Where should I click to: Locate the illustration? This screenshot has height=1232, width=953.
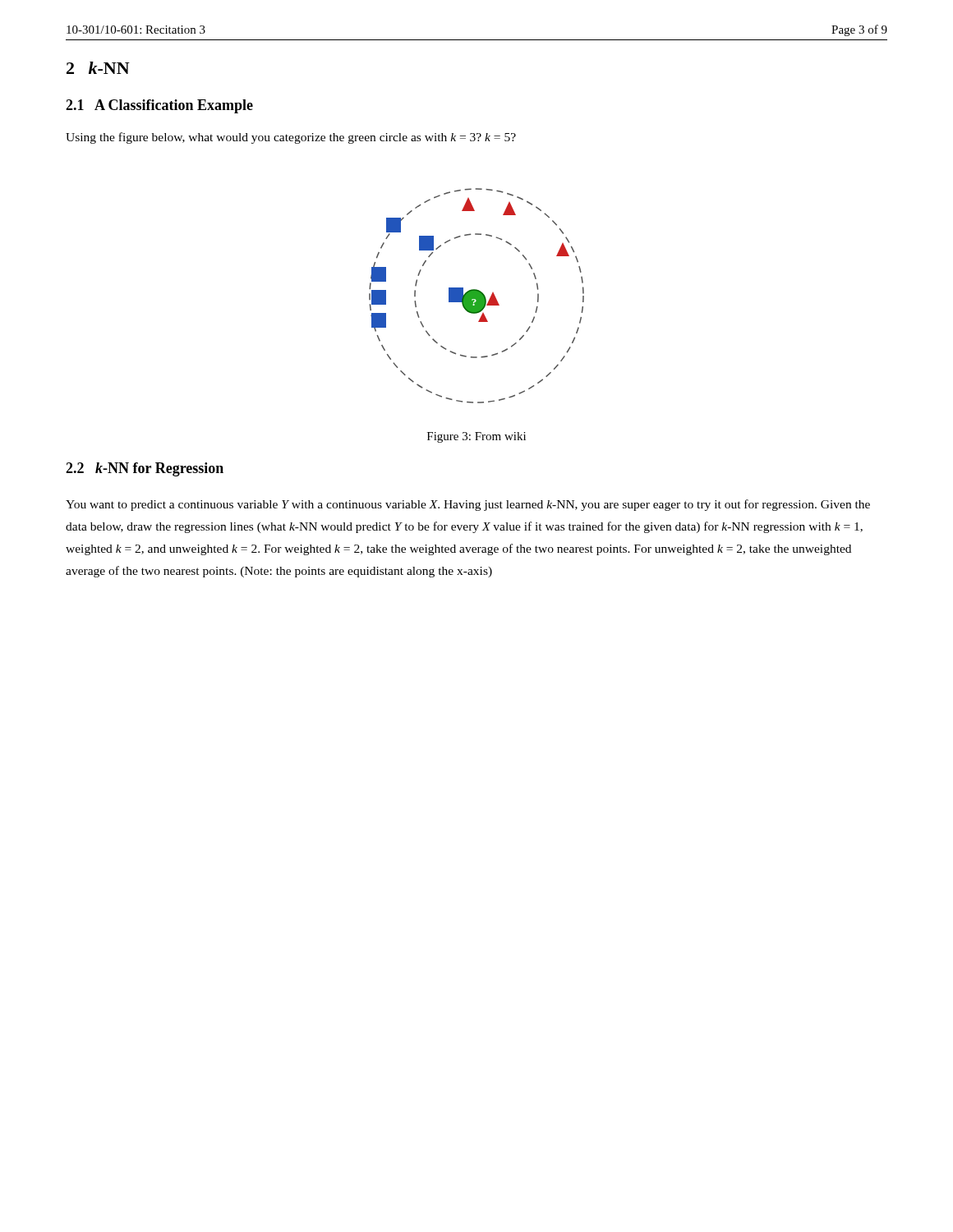(x=476, y=302)
